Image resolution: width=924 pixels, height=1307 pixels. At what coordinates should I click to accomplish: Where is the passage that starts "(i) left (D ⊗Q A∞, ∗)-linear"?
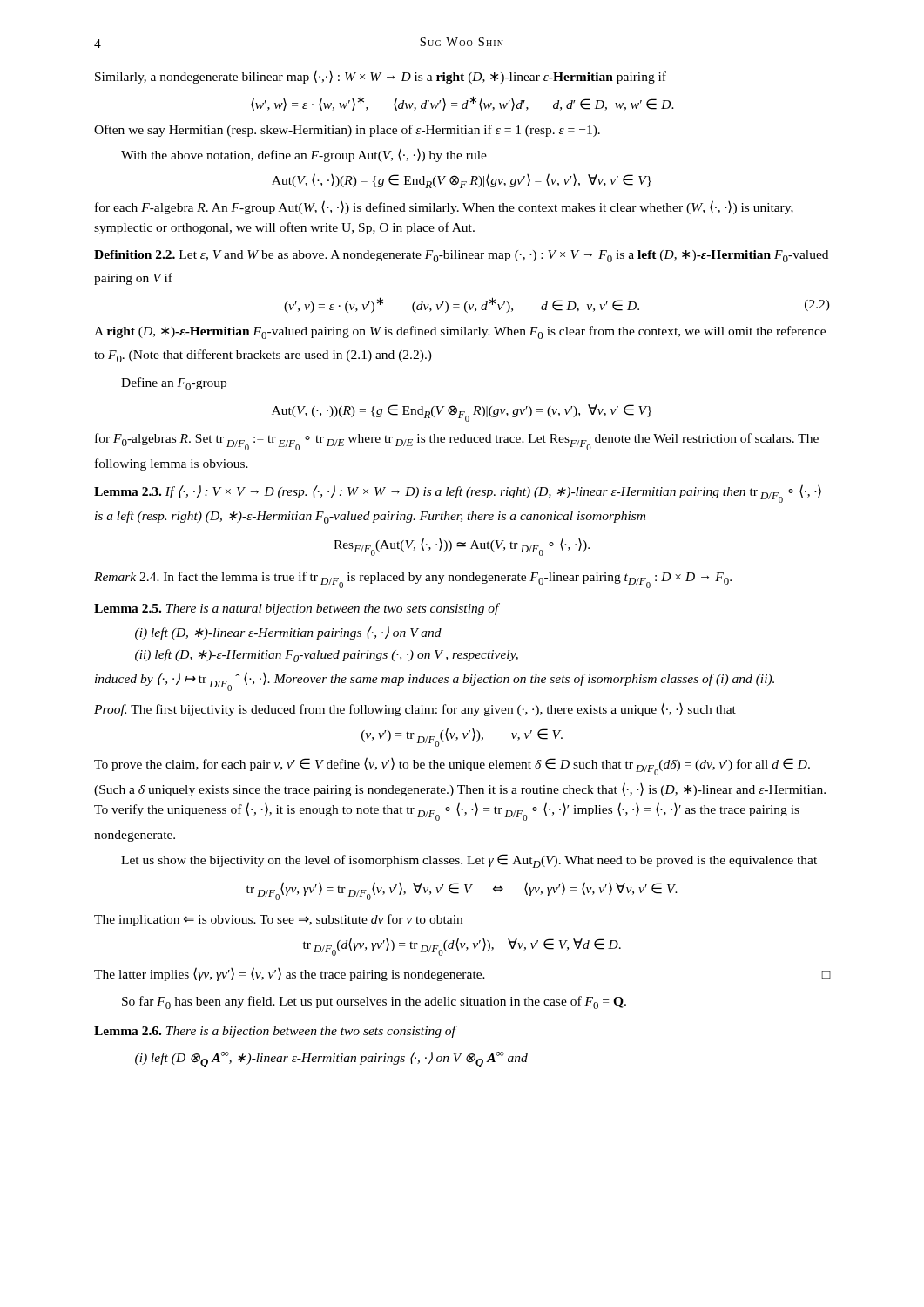[331, 1057]
